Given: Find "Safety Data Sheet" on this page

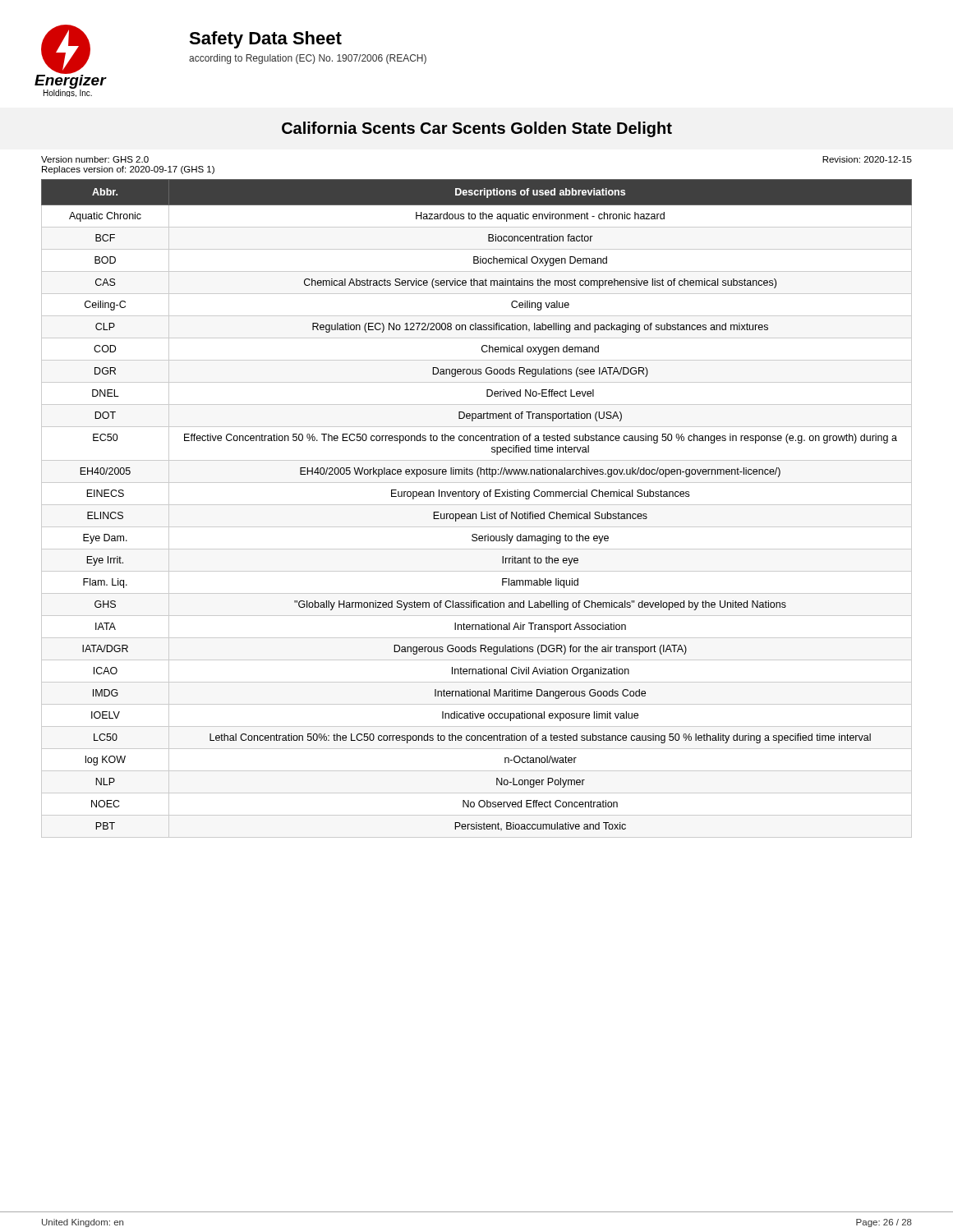Looking at the screenshot, I should click(265, 38).
